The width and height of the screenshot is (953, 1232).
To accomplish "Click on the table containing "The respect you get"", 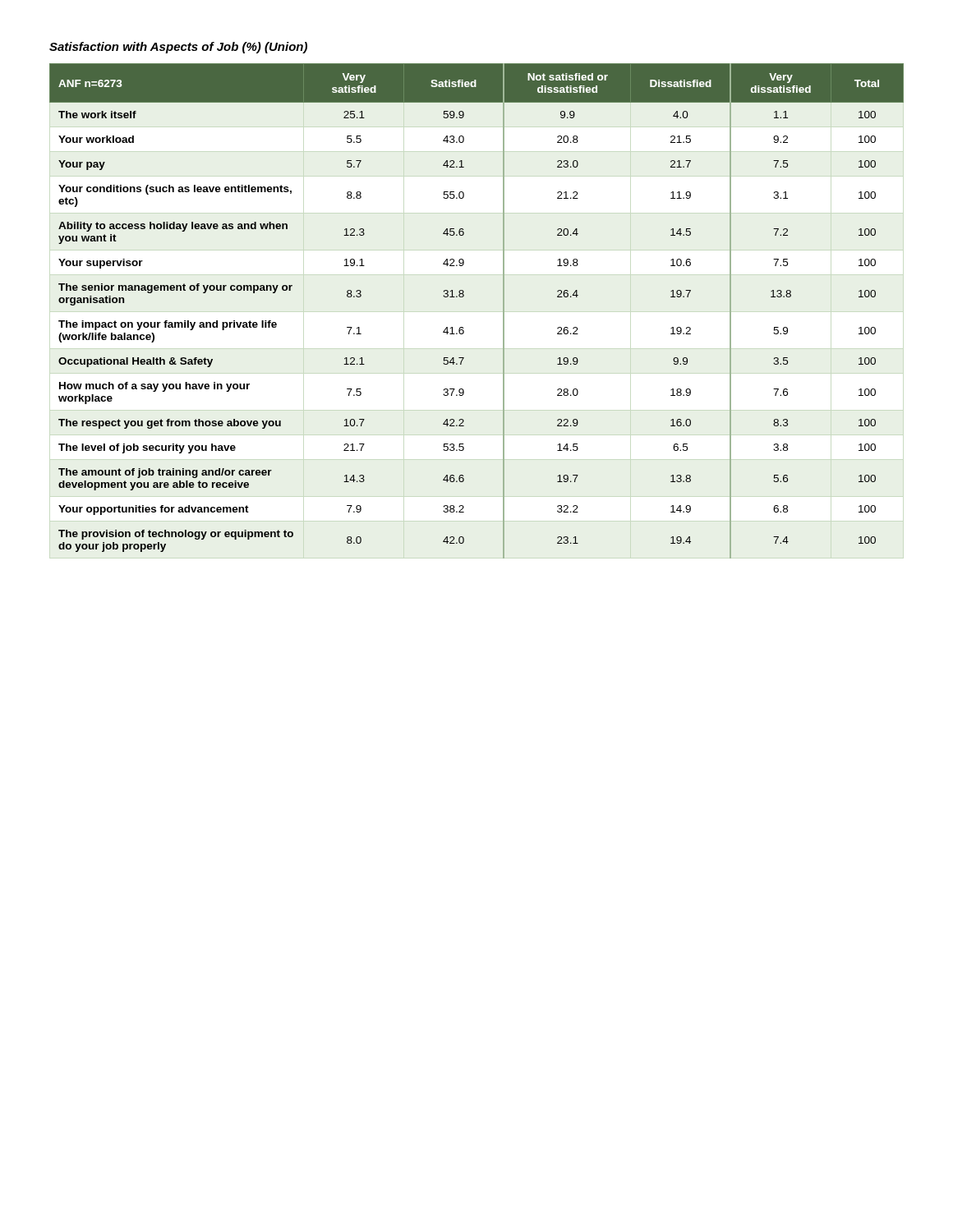I will tap(476, 311).
